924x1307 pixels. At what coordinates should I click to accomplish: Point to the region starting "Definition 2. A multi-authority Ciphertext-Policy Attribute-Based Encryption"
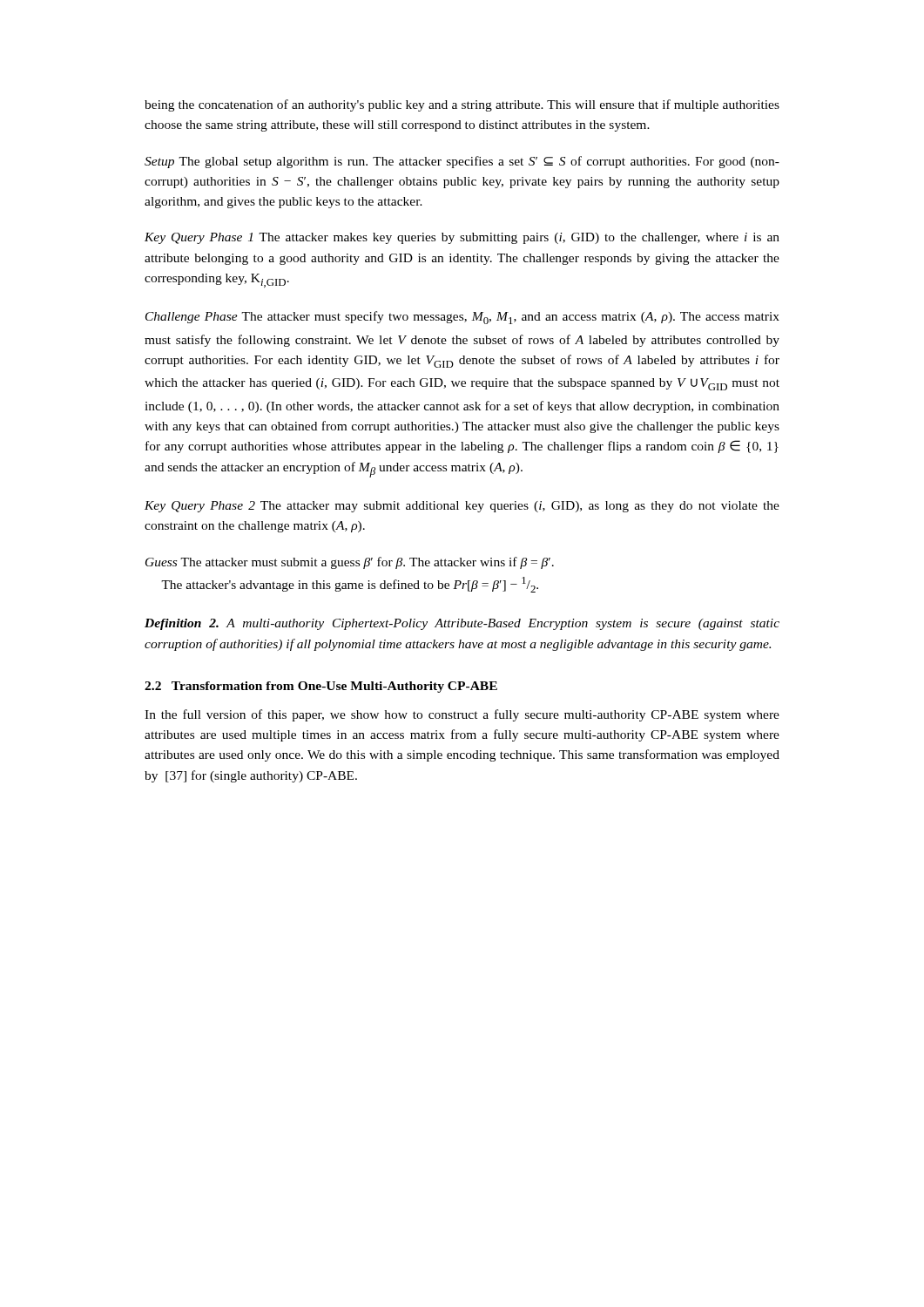(462, 633)
